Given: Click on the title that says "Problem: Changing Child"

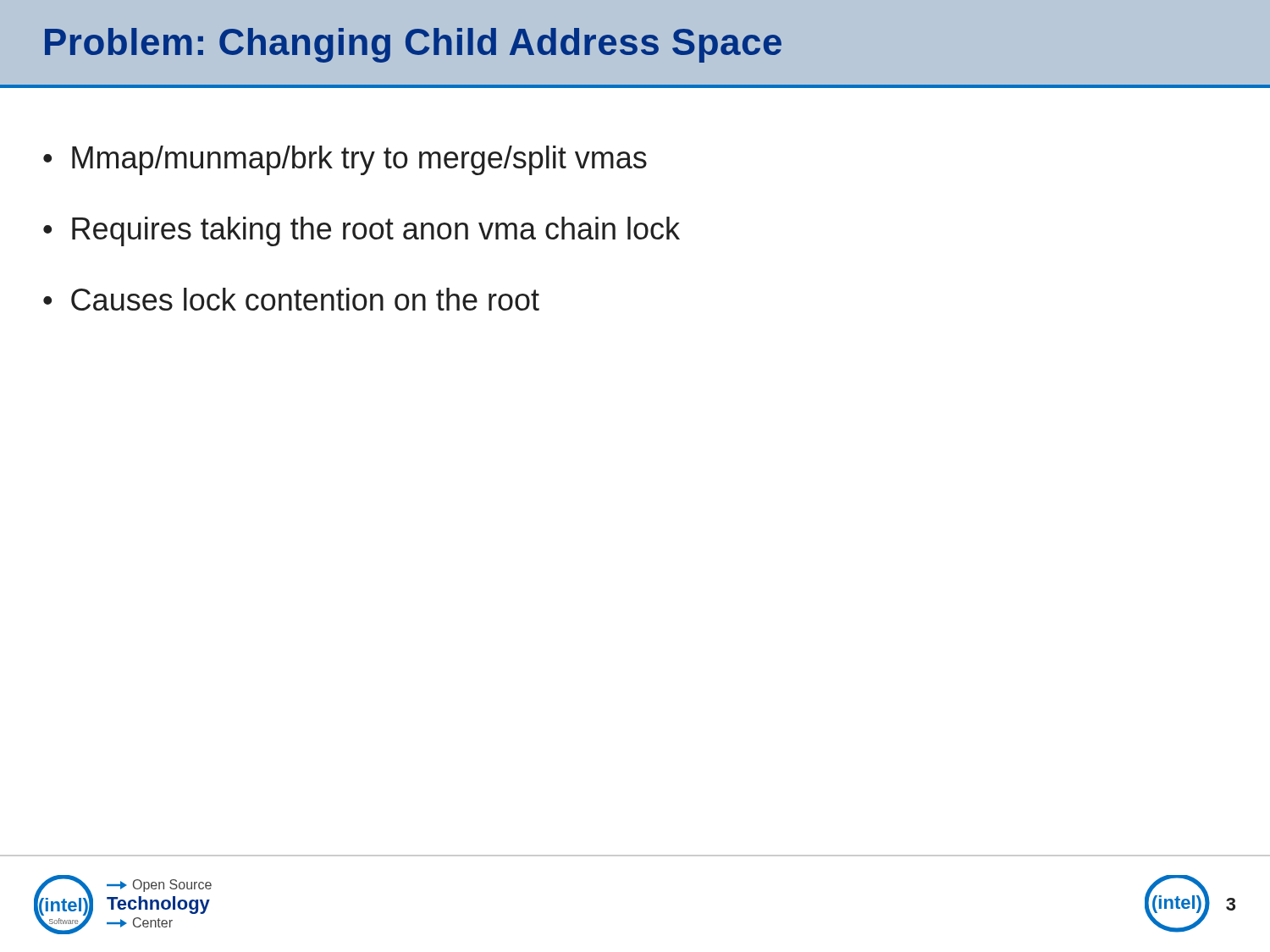Looking at the screenshot, I should (x=413, y=42).
